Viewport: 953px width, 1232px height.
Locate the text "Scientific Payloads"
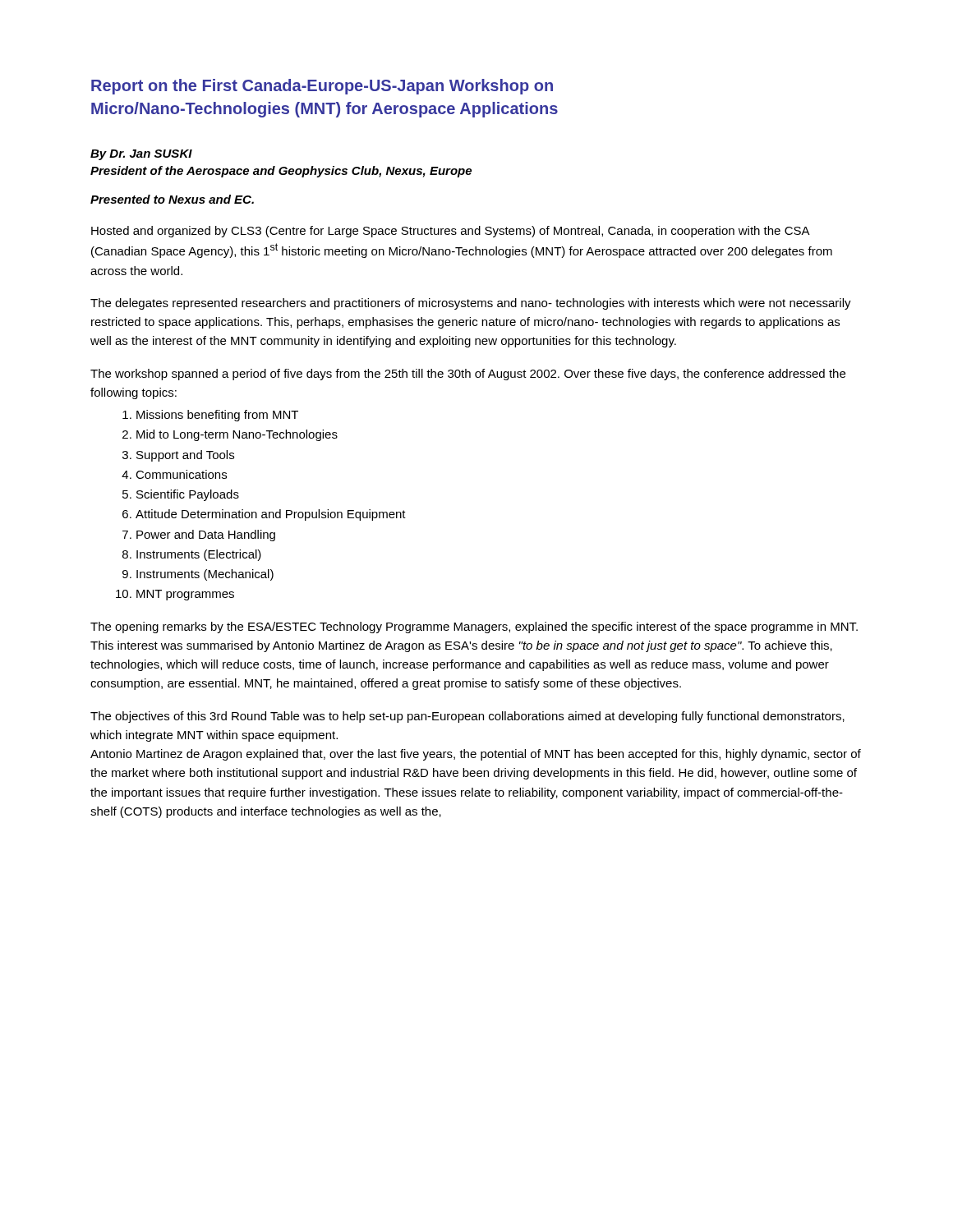(x=187, y=494)
